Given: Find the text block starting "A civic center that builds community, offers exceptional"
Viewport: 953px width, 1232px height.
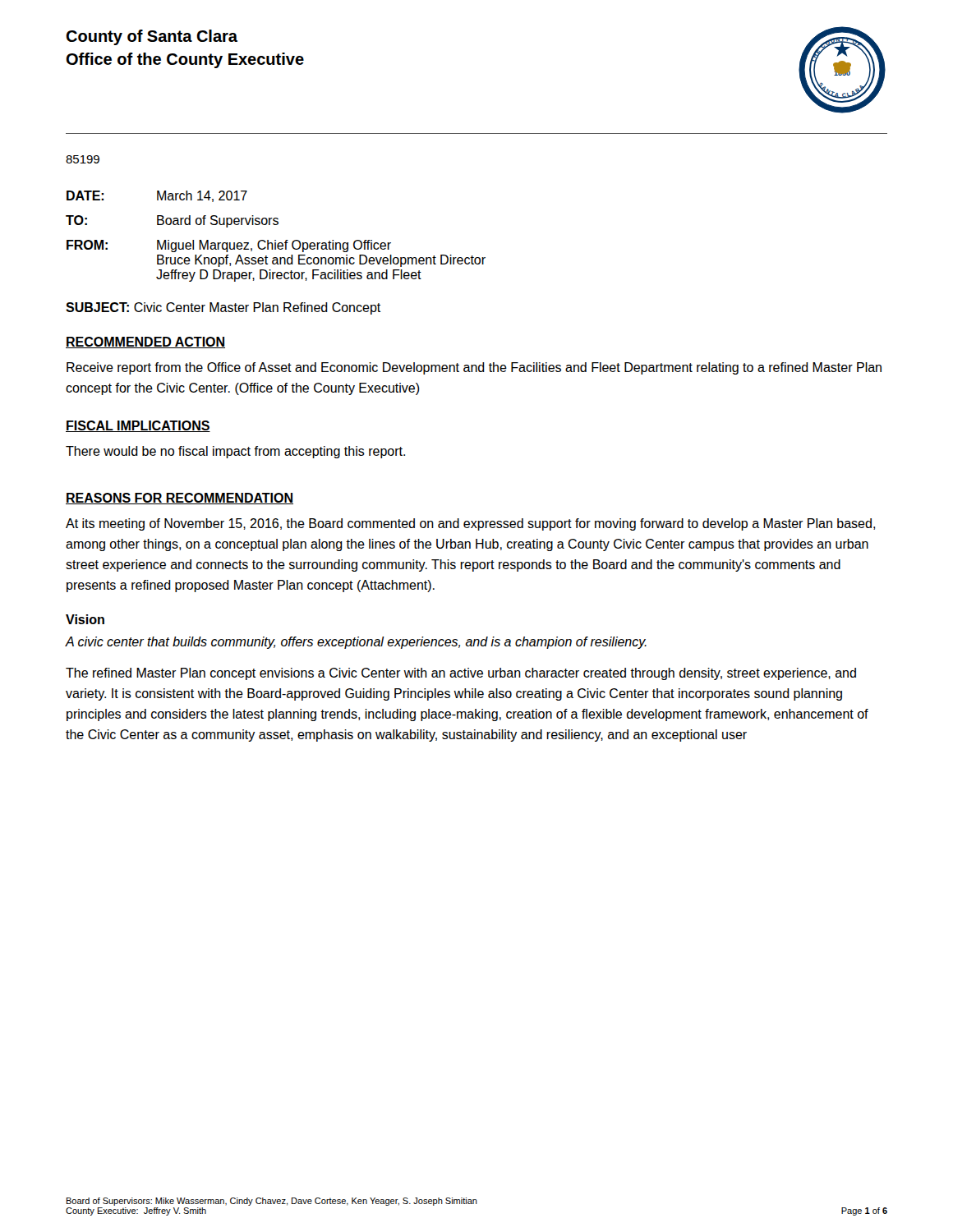Looking at the screenshot, I should (x=357, y=642).
